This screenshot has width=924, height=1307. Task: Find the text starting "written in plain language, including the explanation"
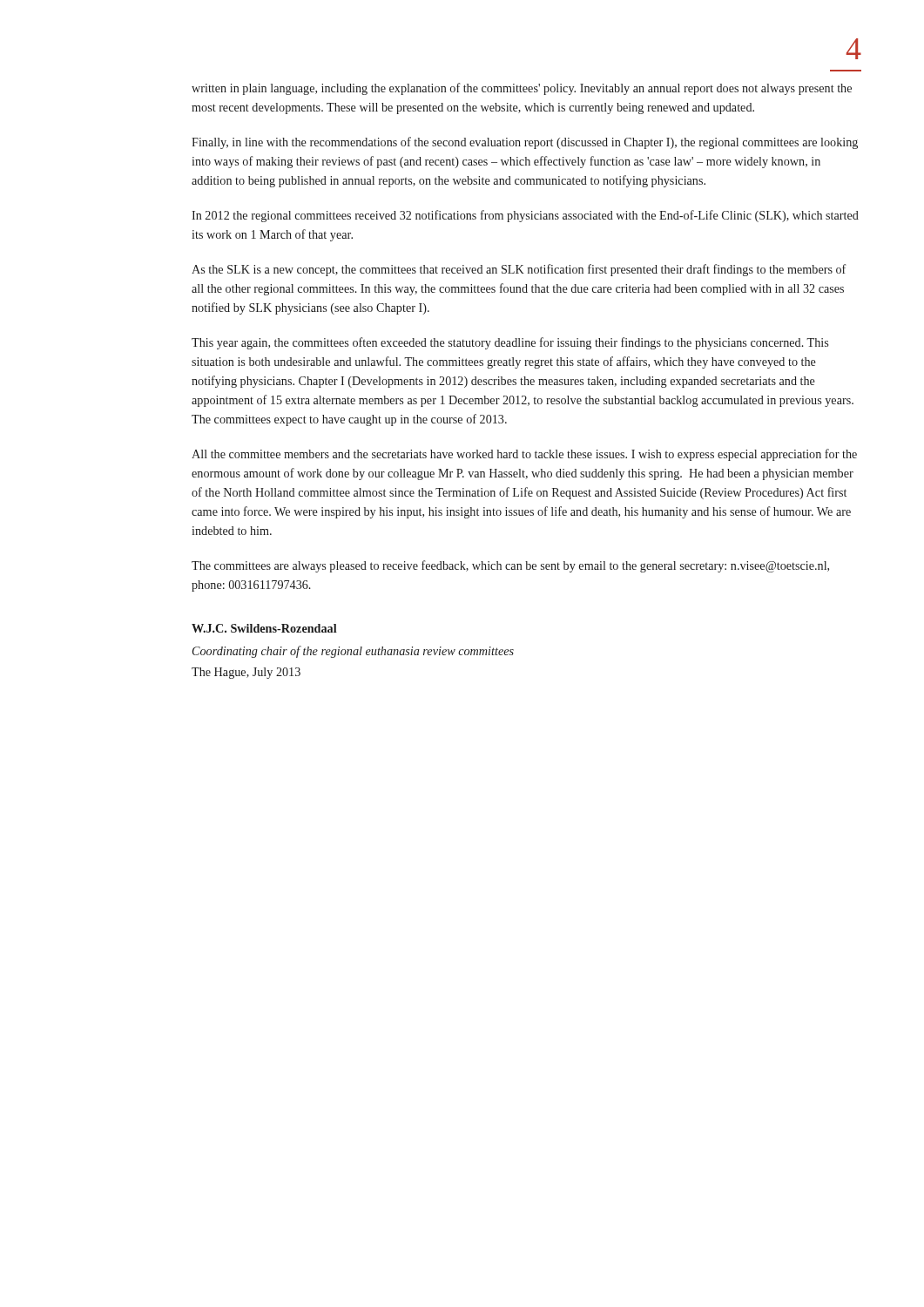click(x=522, y=98)
